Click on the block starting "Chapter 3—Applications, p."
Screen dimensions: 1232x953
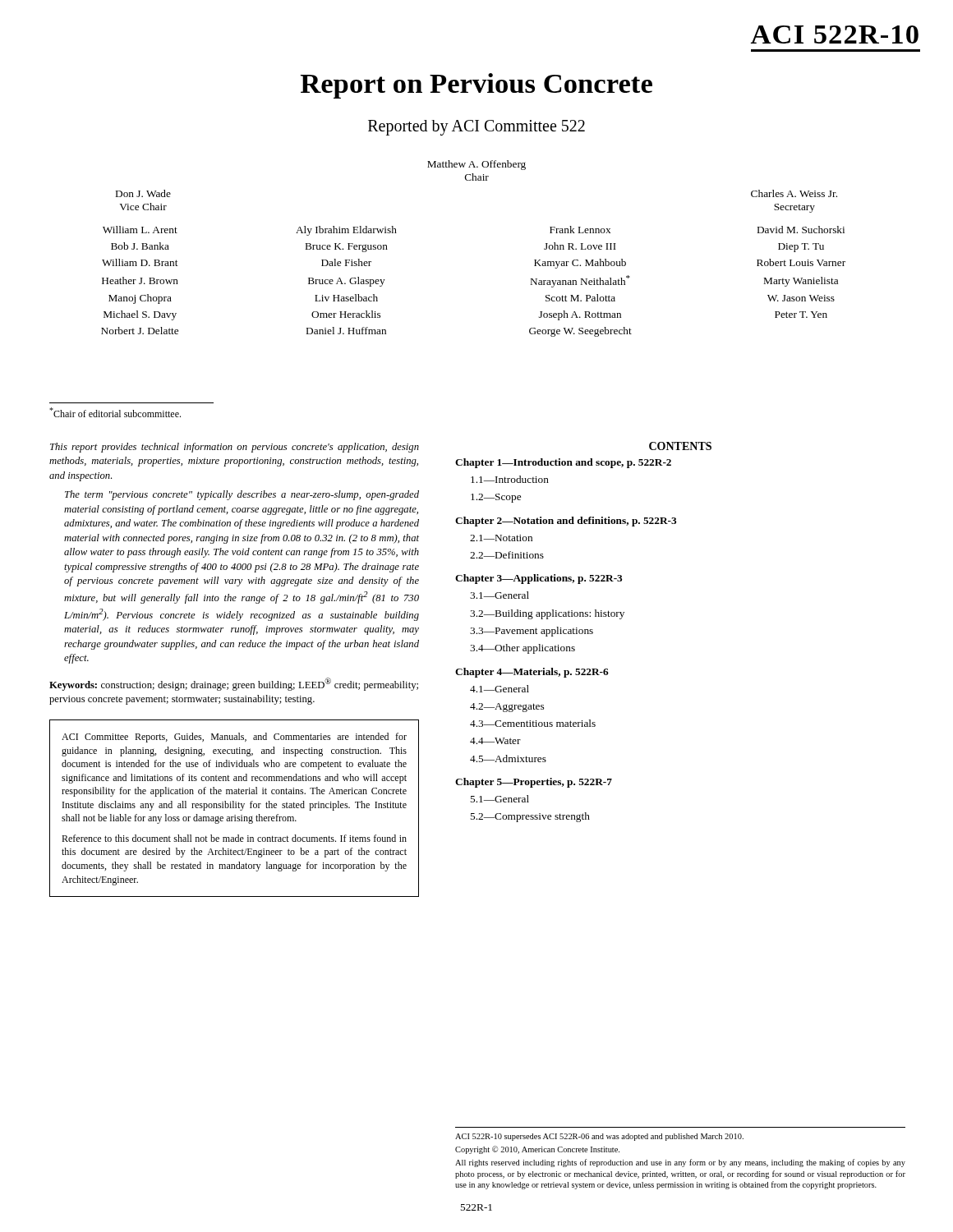coord(539,578)
